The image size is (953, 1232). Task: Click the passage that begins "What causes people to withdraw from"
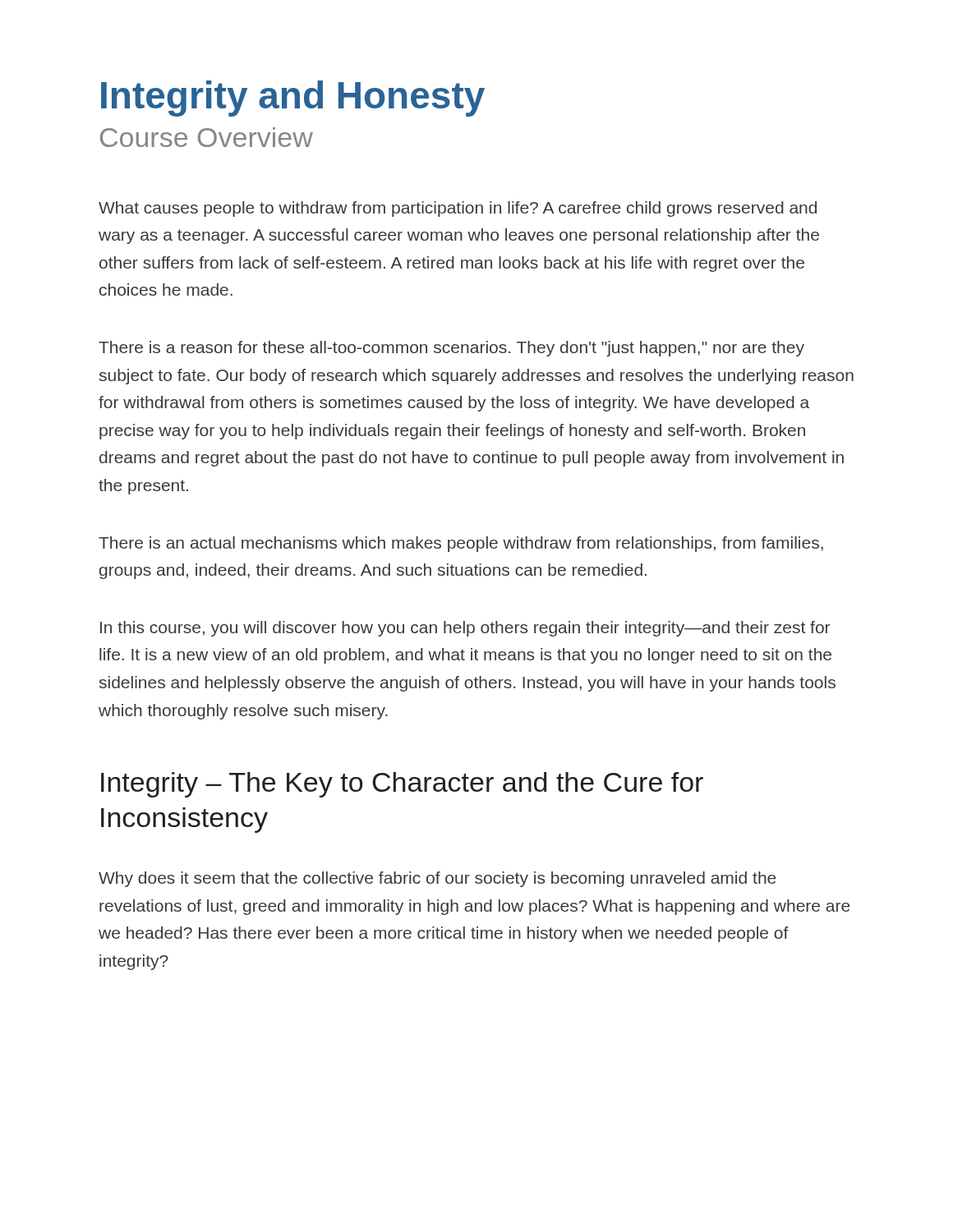point(459,249)
